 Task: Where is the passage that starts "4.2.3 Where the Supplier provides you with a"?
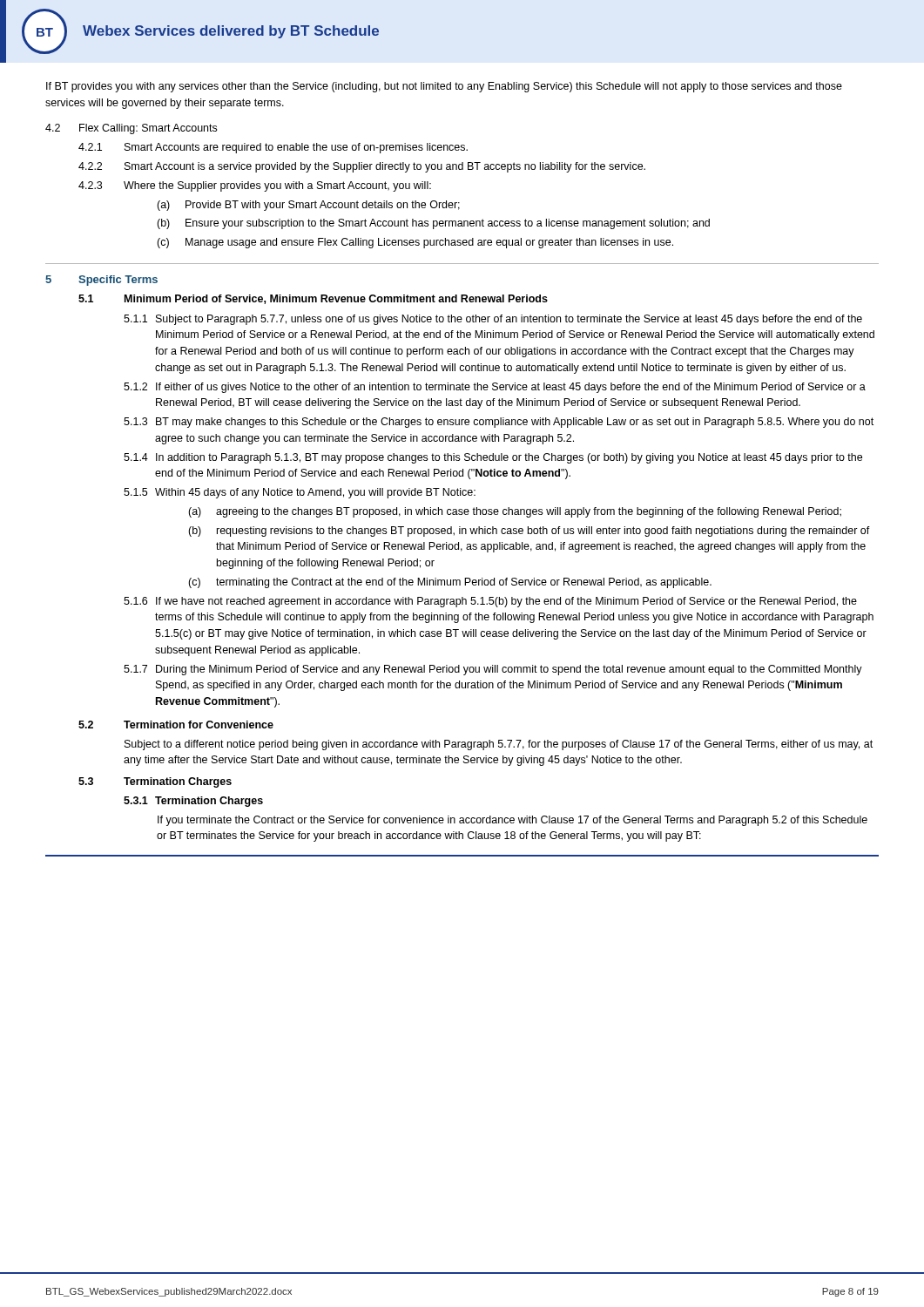pyautogui.click(x=255, y=186)
